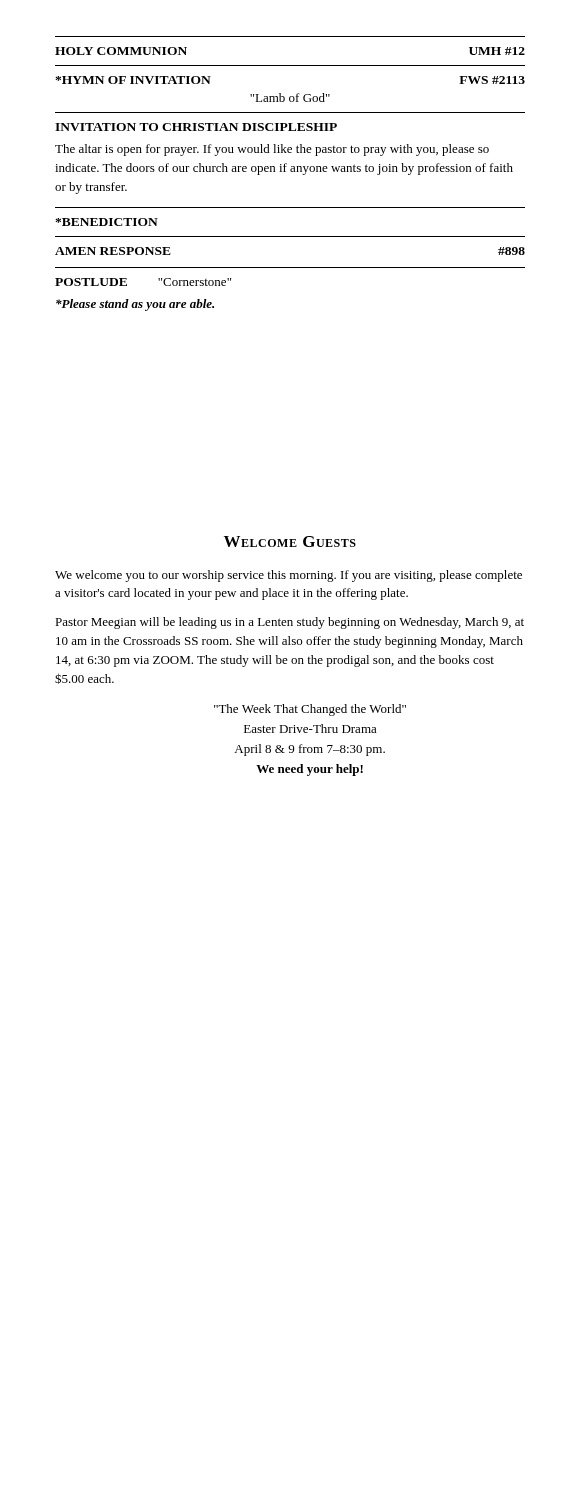
Task: Locate the text block that reads "The altar is open"
Action: click(x=284, y=167)
